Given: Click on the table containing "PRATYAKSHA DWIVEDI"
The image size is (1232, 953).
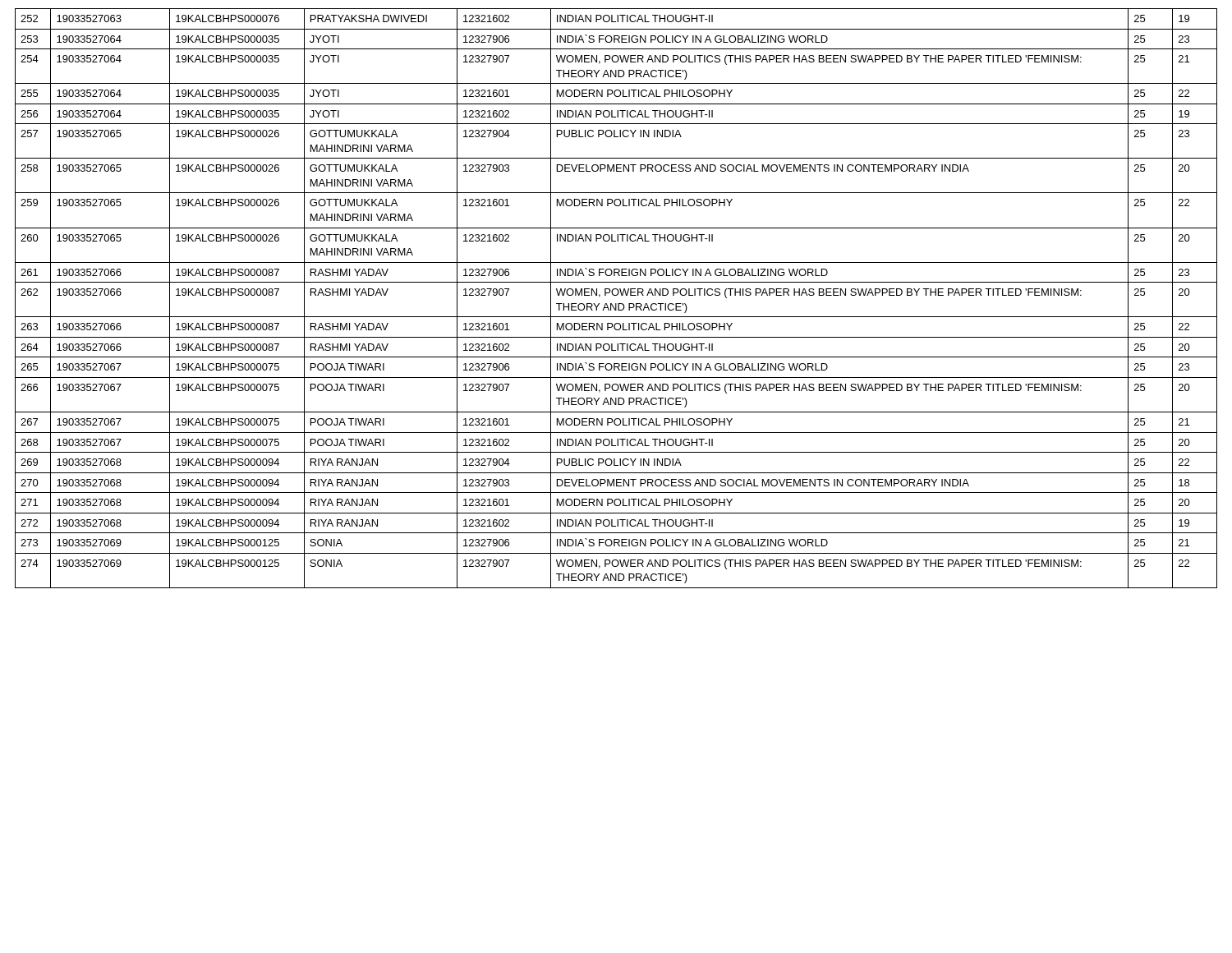Looking at the screenshot, I should (x=616, y=298).
